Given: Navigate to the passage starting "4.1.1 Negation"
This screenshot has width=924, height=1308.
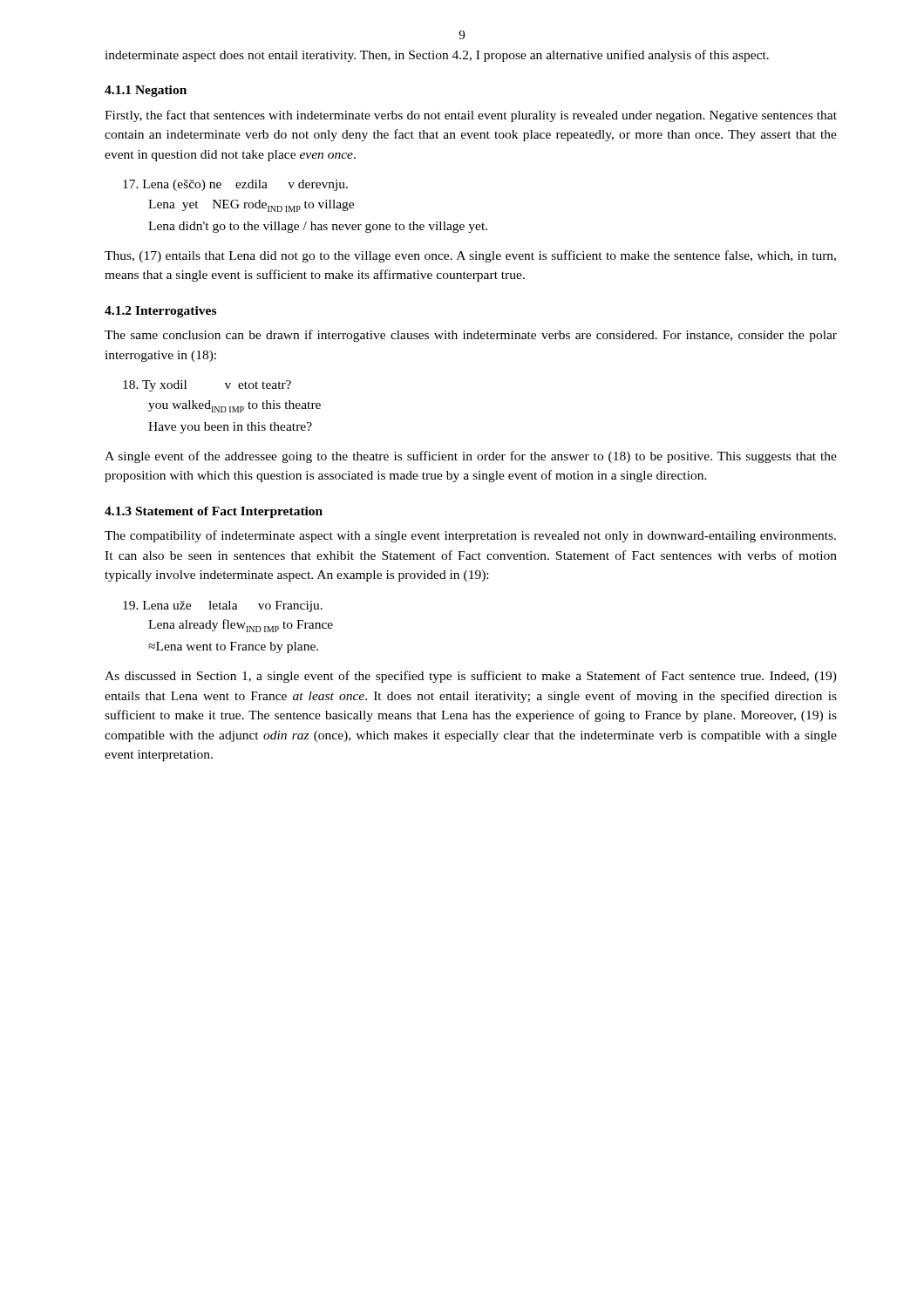Looking at the screenshot, I should coord(146,90).
